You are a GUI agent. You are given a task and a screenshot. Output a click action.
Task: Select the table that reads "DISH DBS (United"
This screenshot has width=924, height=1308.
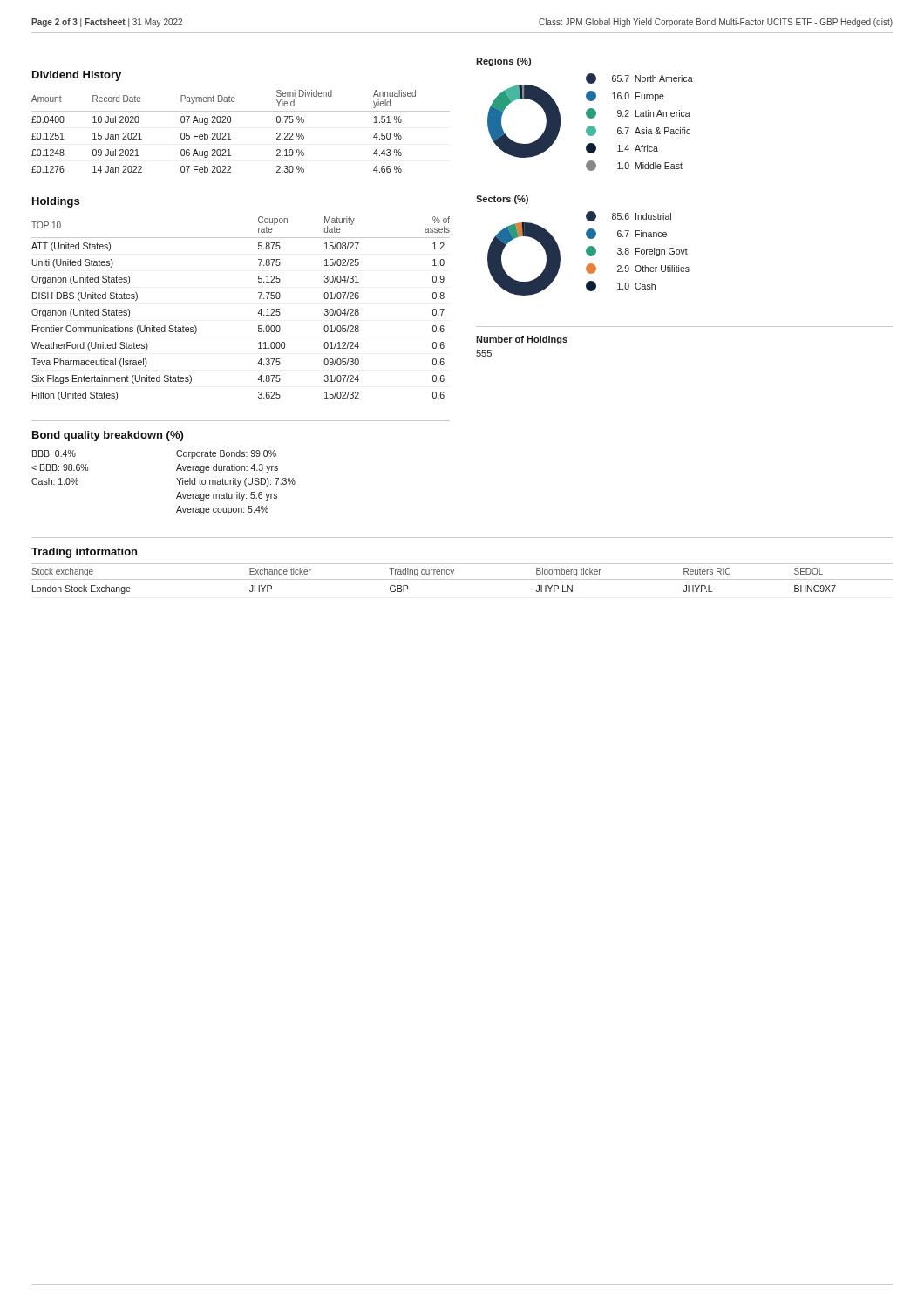241,308
